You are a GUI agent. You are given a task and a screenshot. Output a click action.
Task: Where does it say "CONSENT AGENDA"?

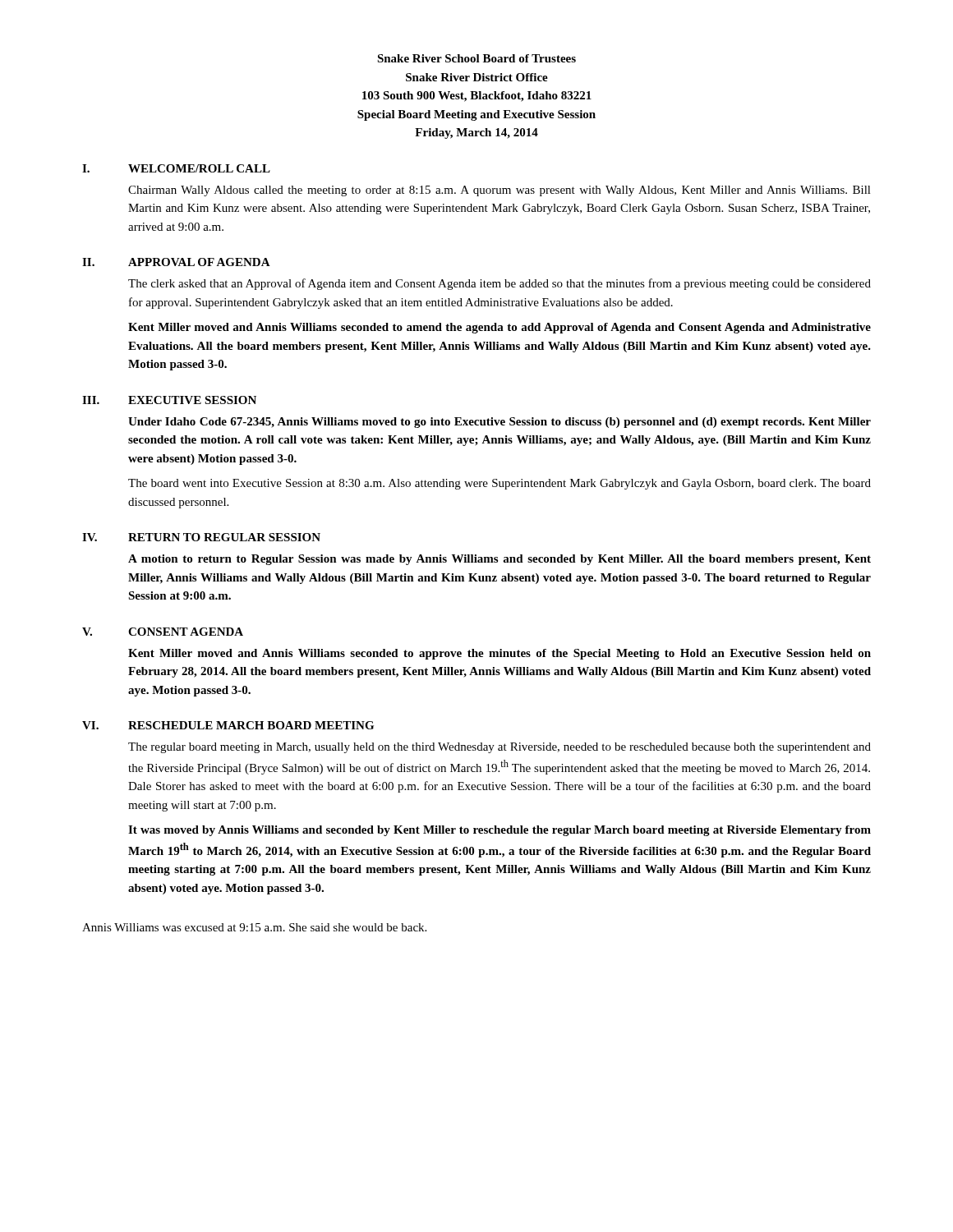pyautogui.click(x=186, y=631)
